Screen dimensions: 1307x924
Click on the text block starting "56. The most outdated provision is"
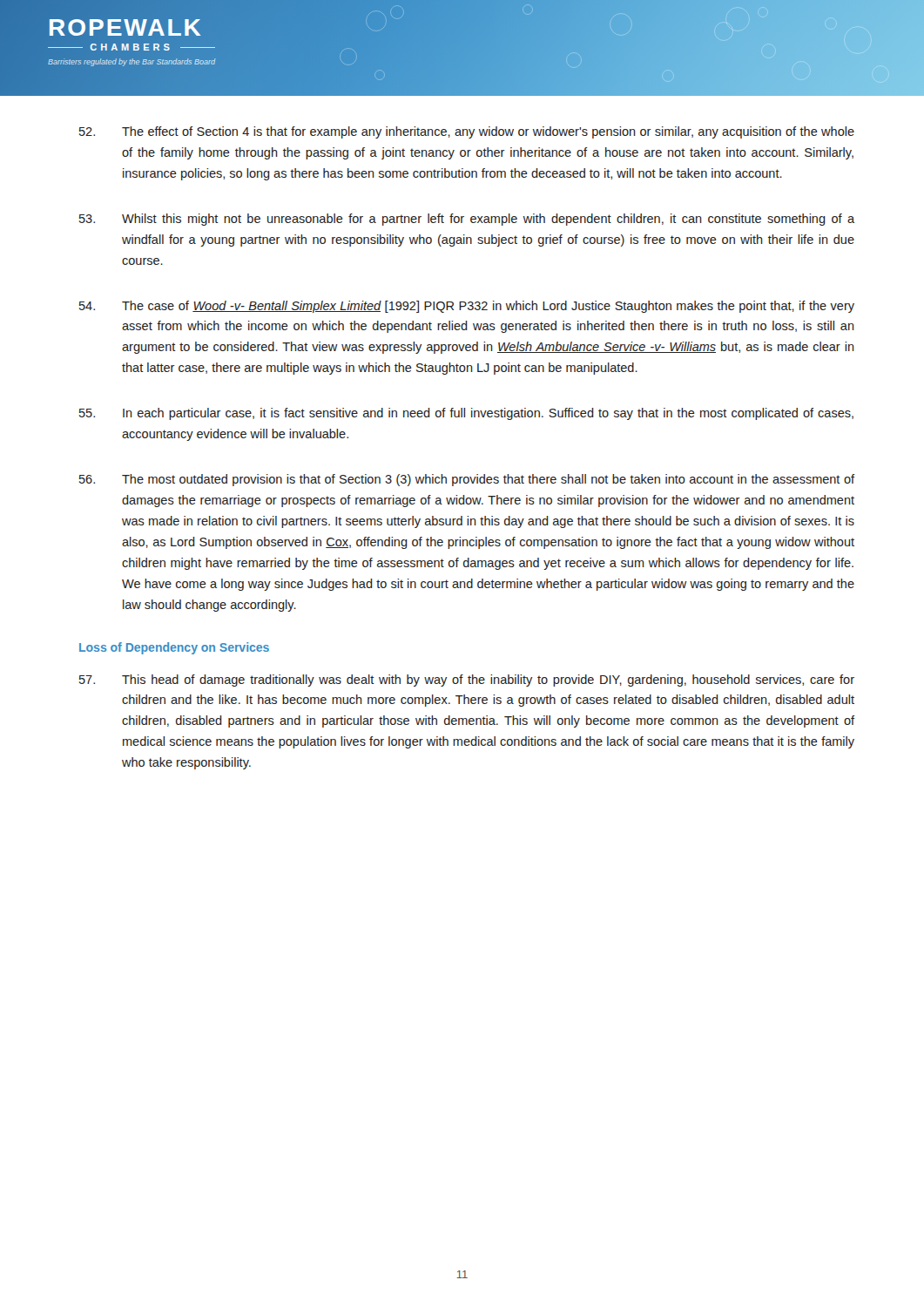point(466,543)
